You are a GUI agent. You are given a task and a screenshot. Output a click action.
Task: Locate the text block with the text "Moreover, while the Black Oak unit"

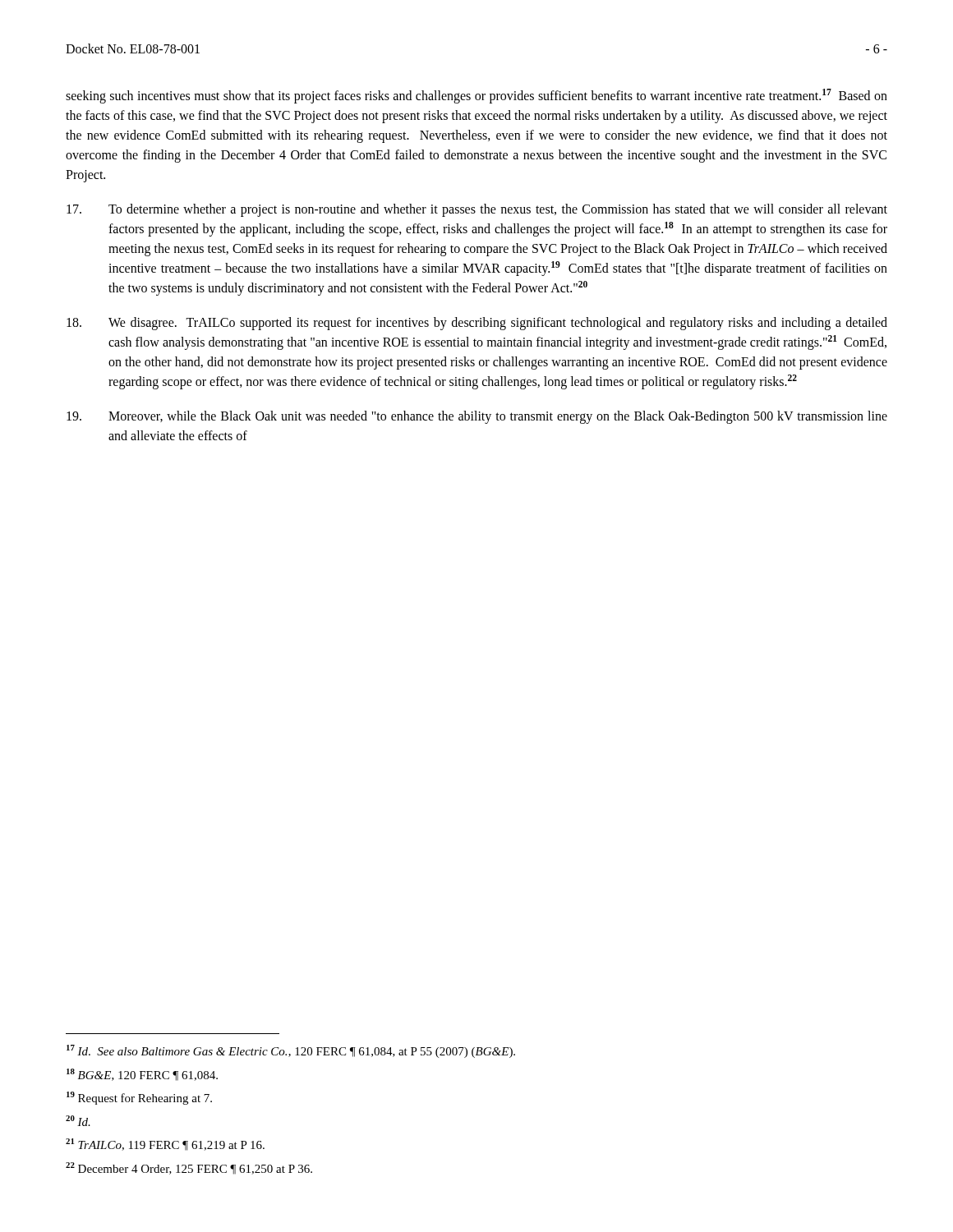(476, 426)
